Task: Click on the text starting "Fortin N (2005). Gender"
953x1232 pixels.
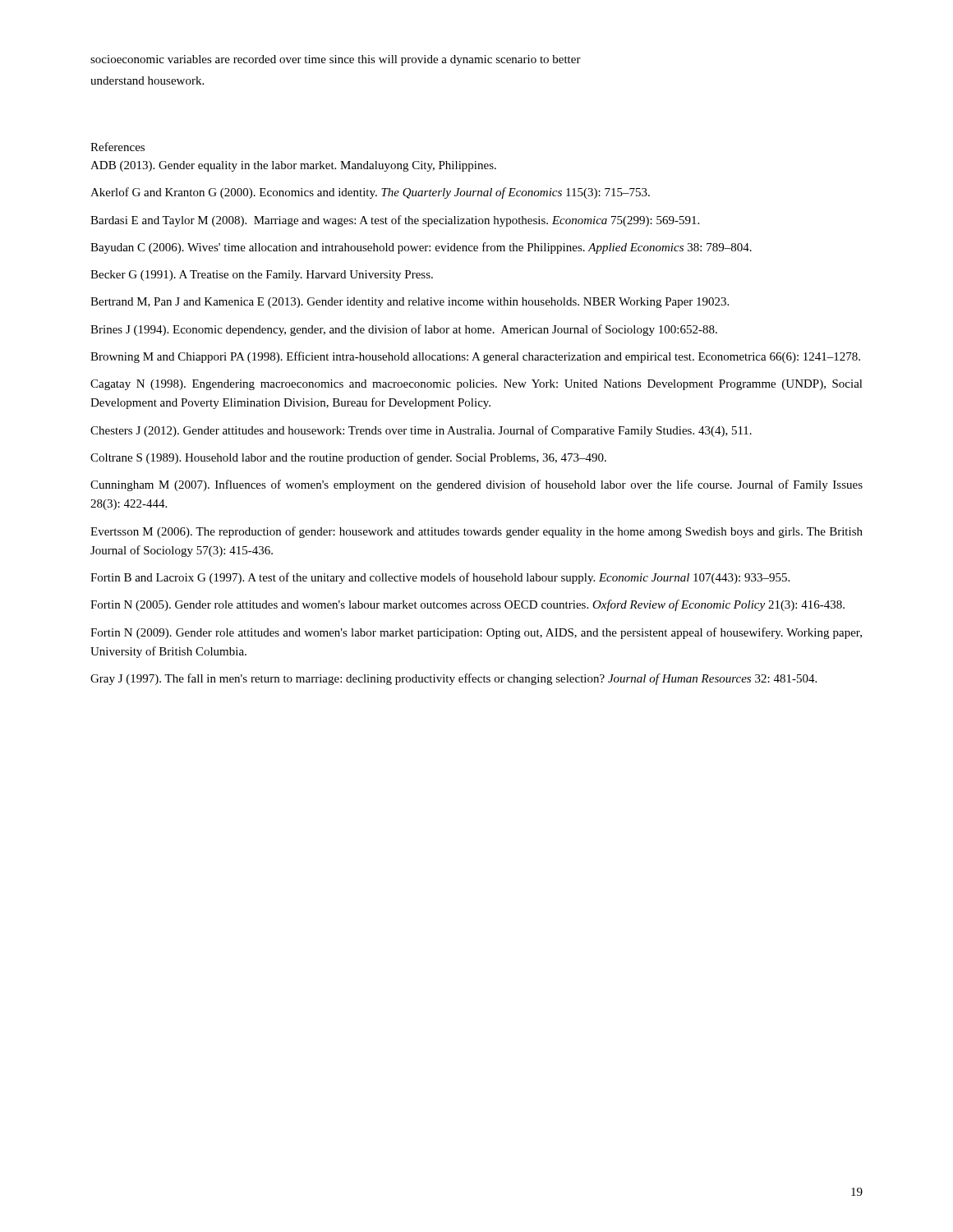Action: click(468, 605)
